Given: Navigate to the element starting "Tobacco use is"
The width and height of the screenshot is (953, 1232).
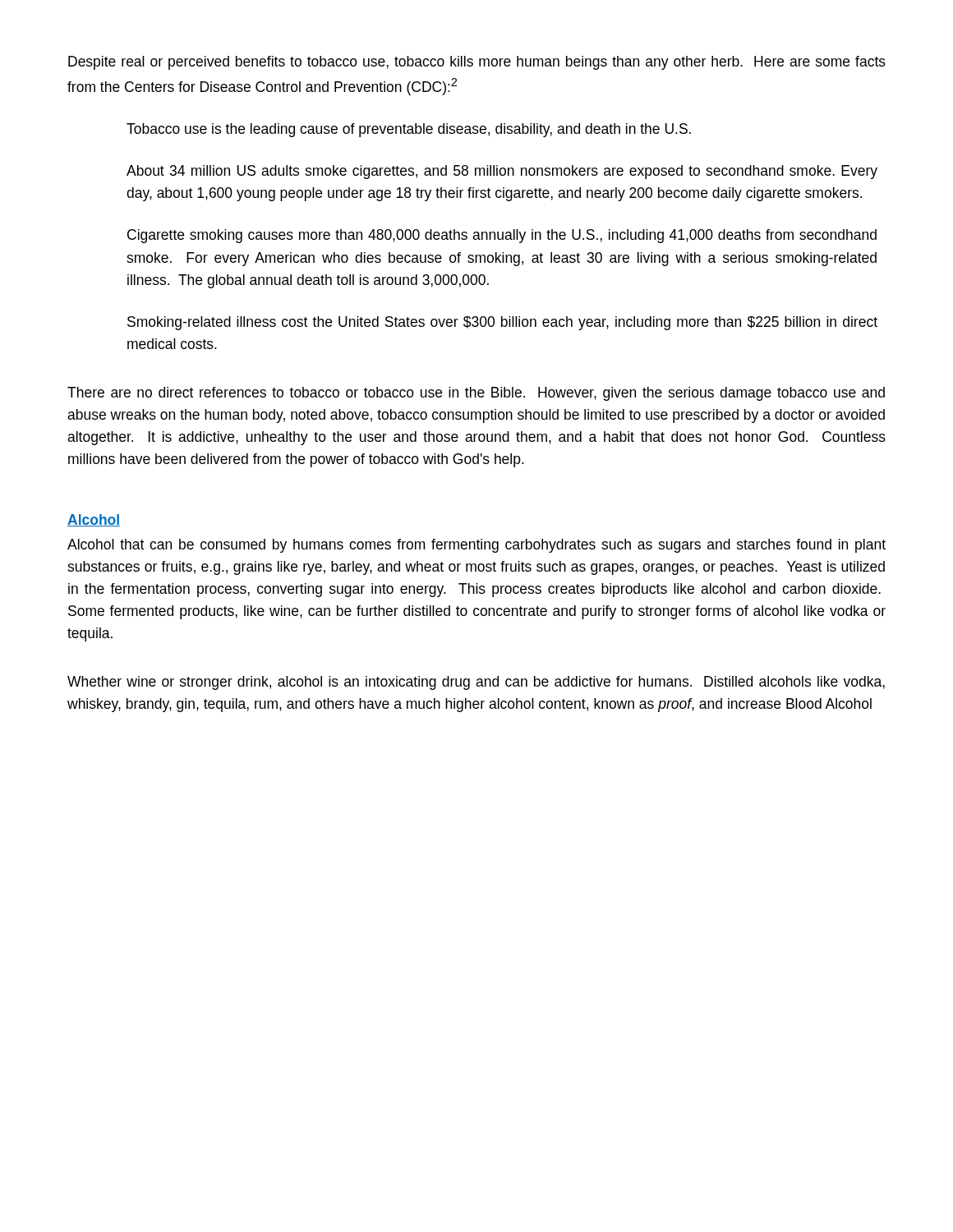Looking at the screenshot, I should [409, 129].
